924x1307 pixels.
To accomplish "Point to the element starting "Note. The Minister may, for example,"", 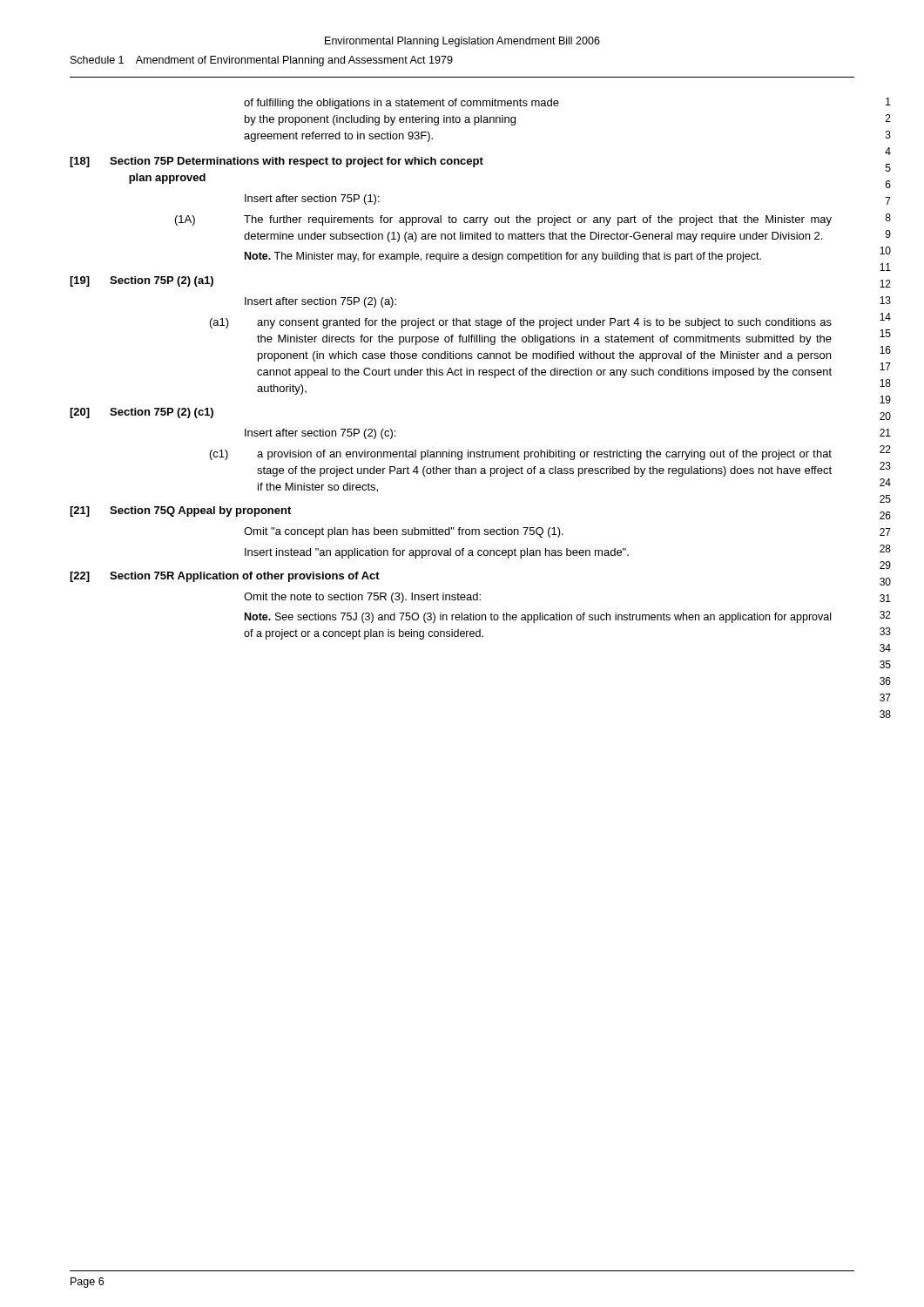I will click(x=503, y=256).
